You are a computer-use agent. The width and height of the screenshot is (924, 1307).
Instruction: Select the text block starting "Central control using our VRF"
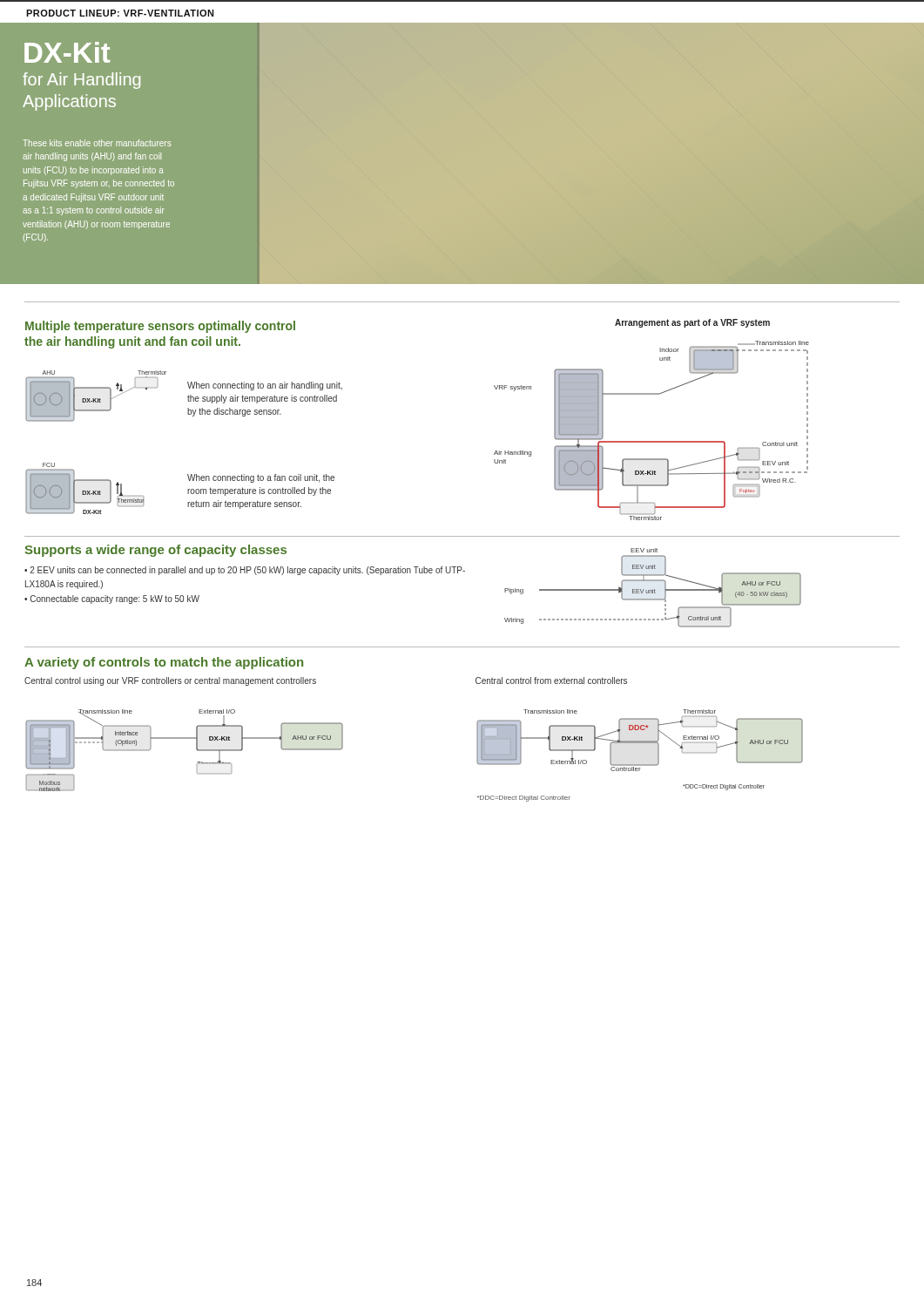170,681
